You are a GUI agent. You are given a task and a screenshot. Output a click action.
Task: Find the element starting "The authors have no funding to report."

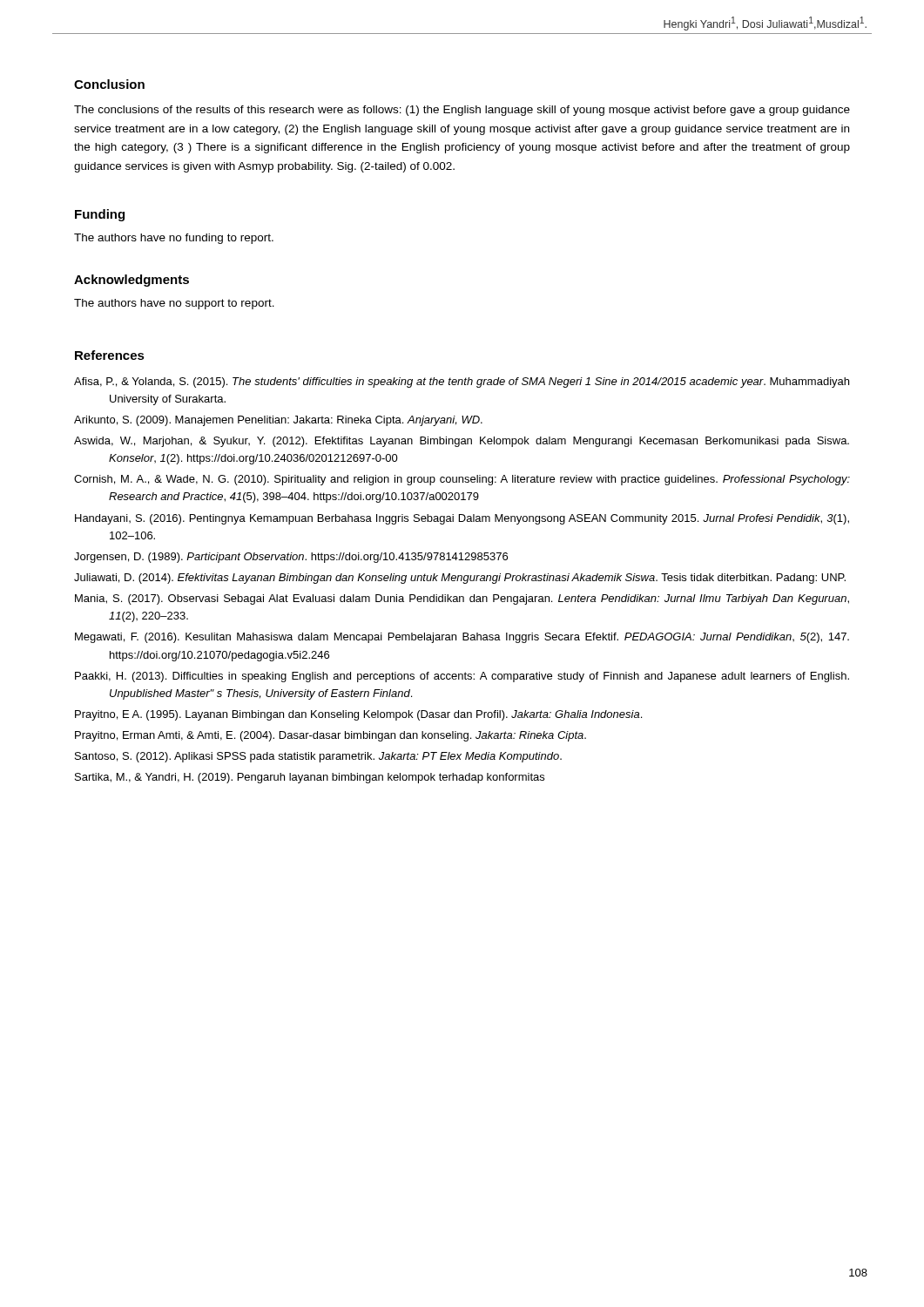pos(174,238)
